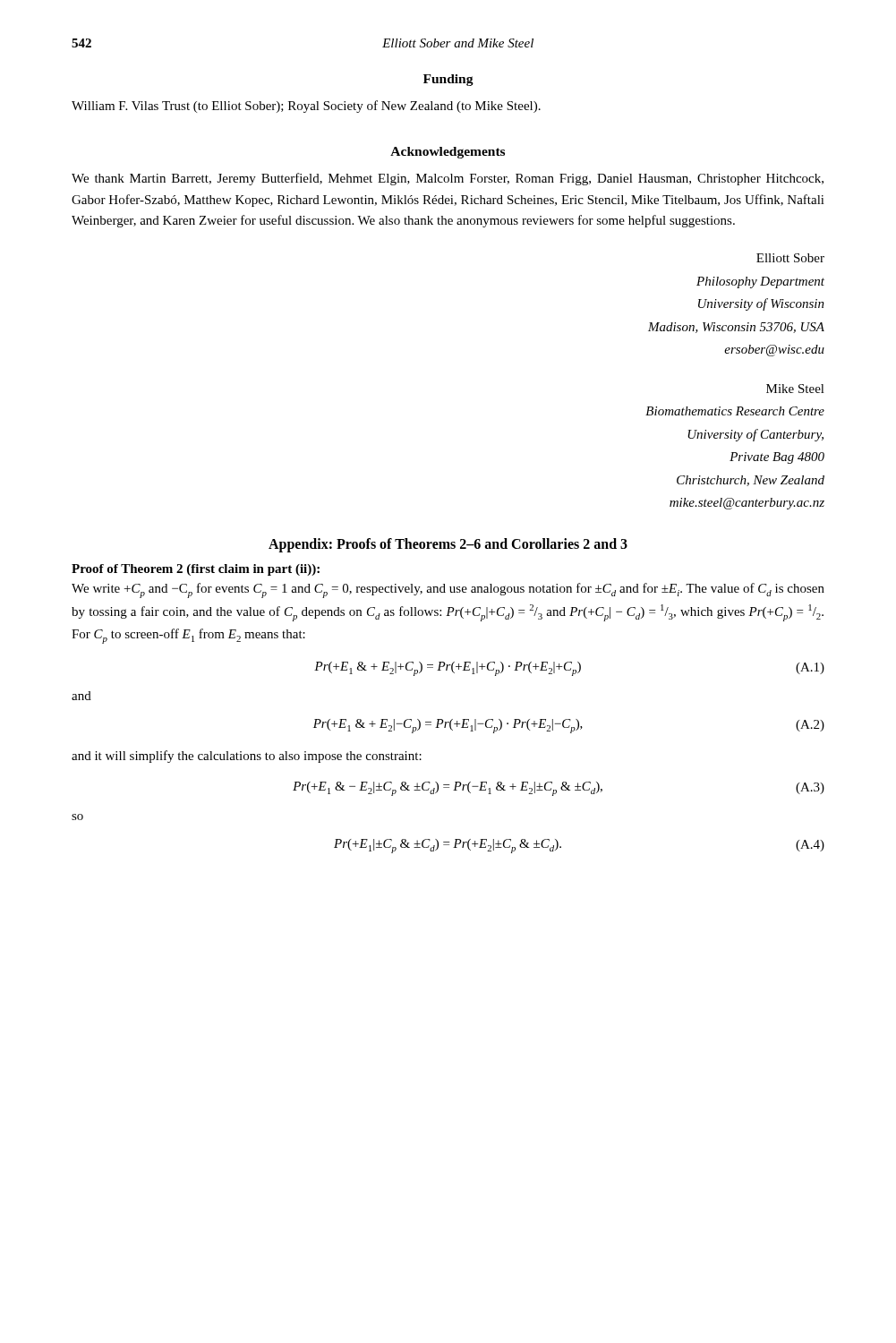Click on the element starting "Pr(+E1 & −"
Image resolution: width=896 pixels, height=1343 pixels.
[x=559, y=787]
